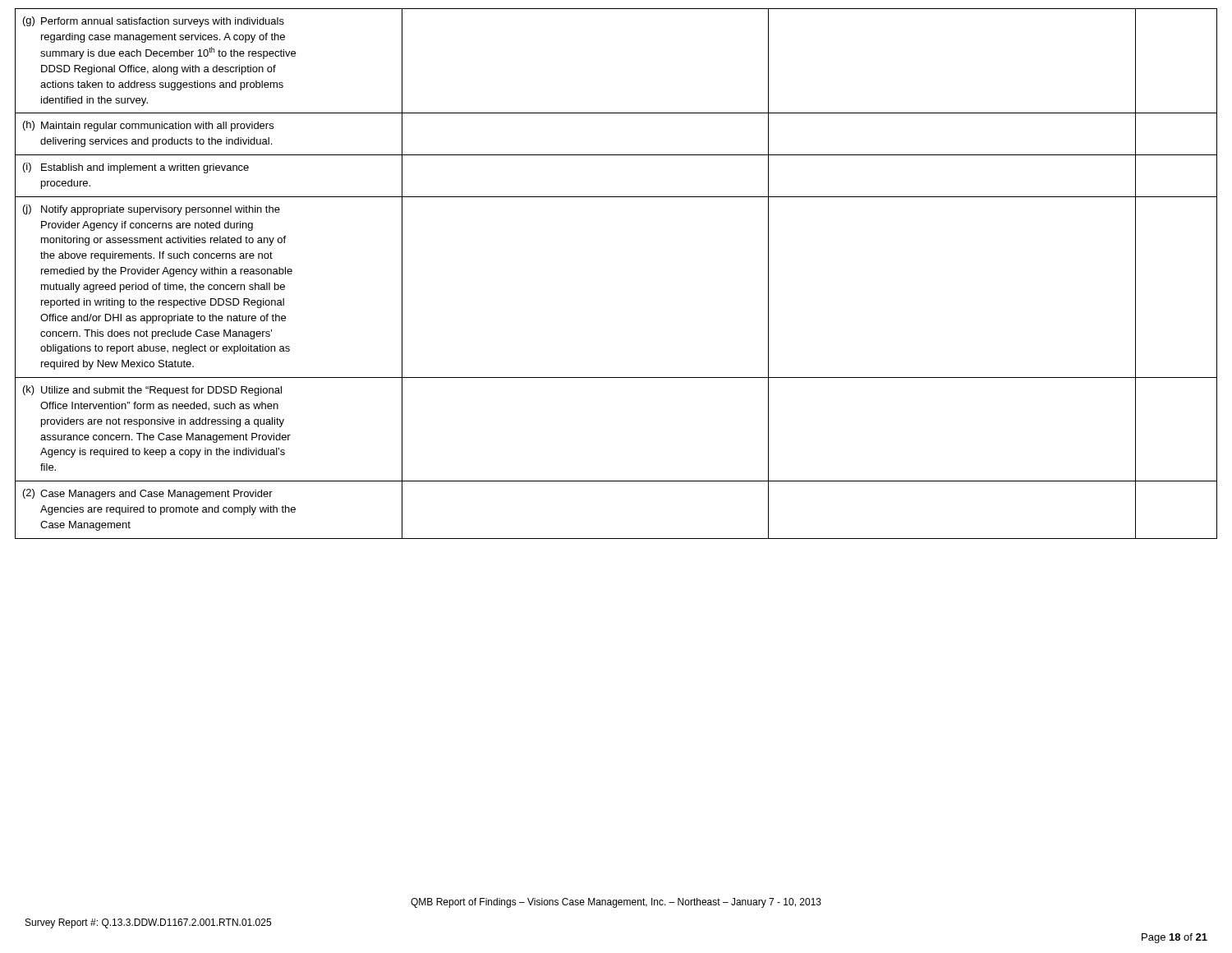Locate the text starting "(k)Utilize and submit the “Request for DDSD Regional"
Screen dimensions: 953x1232
point(163,429)
